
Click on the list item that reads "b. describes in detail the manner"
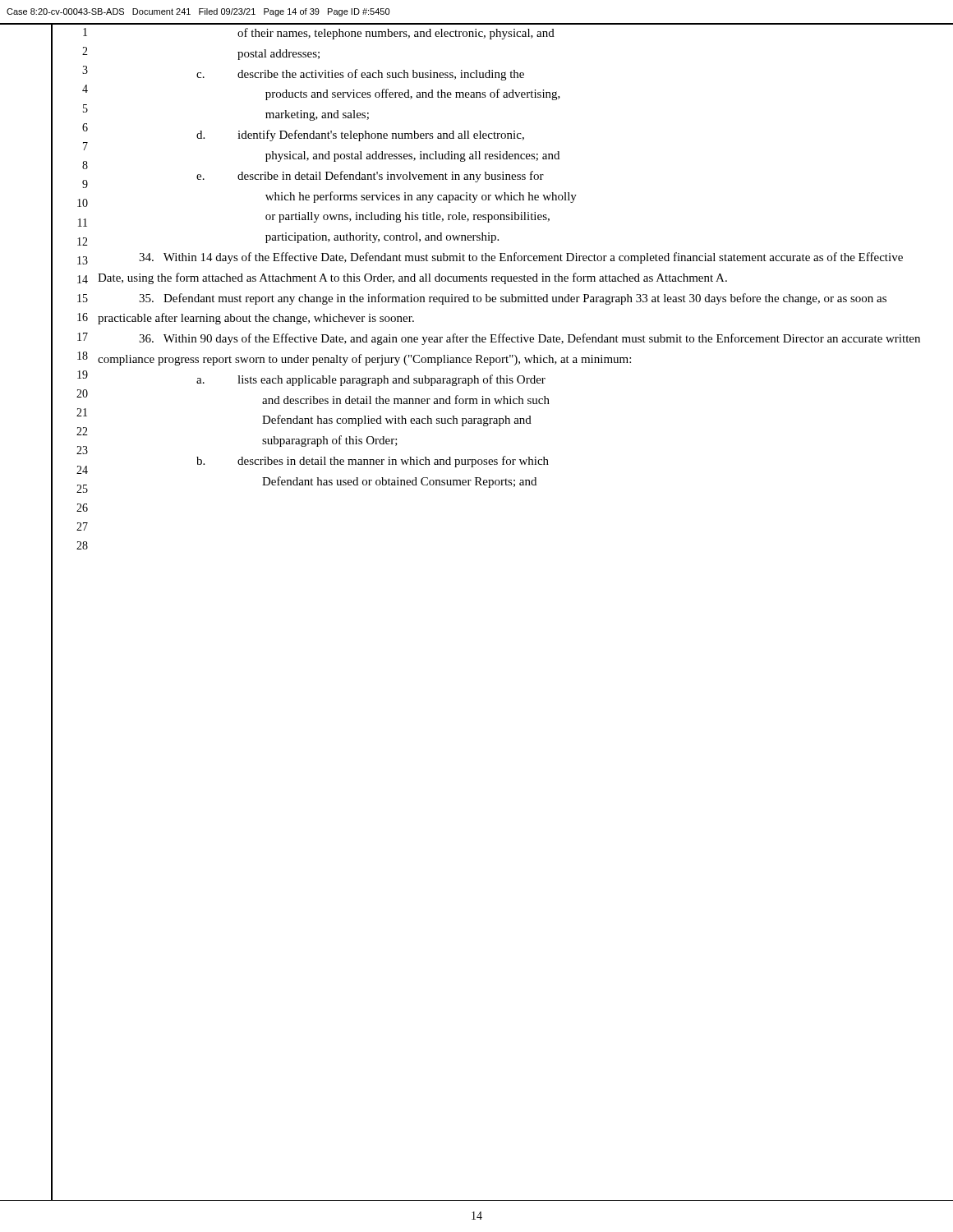[373, 462]
